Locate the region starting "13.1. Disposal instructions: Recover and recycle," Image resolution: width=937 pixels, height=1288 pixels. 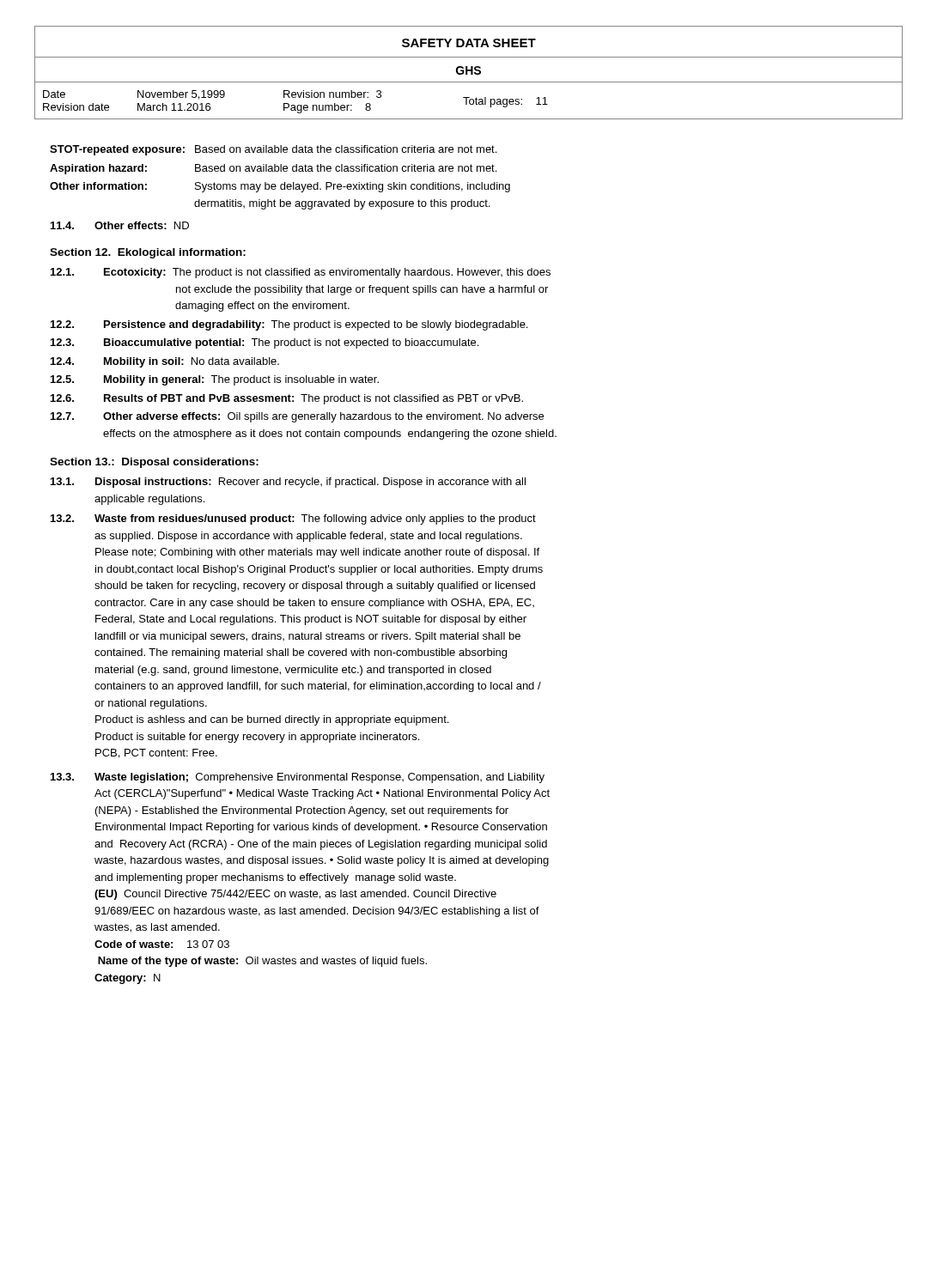point(468,490)
